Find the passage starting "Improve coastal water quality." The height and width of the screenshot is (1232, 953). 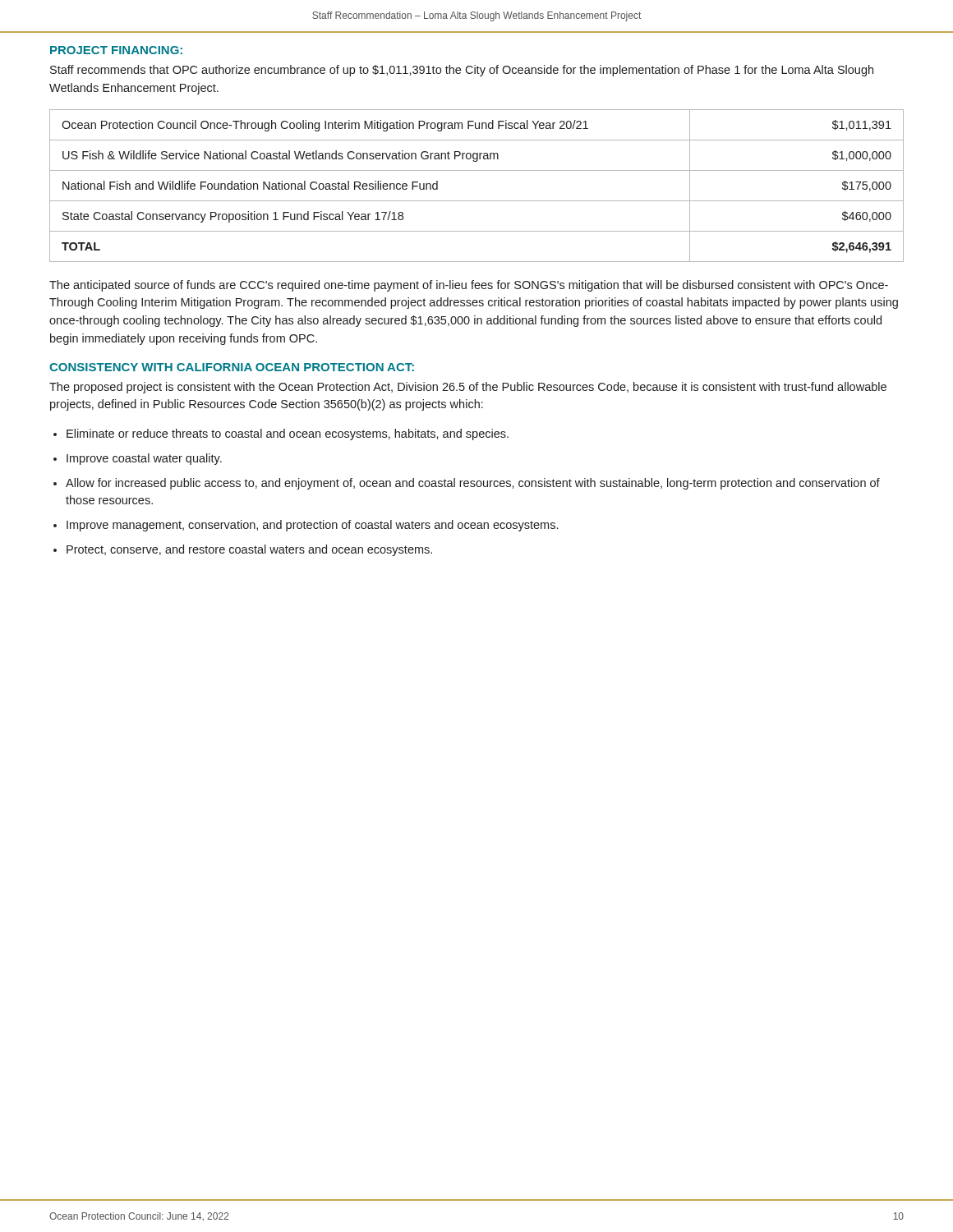click(x=144, y=458)
